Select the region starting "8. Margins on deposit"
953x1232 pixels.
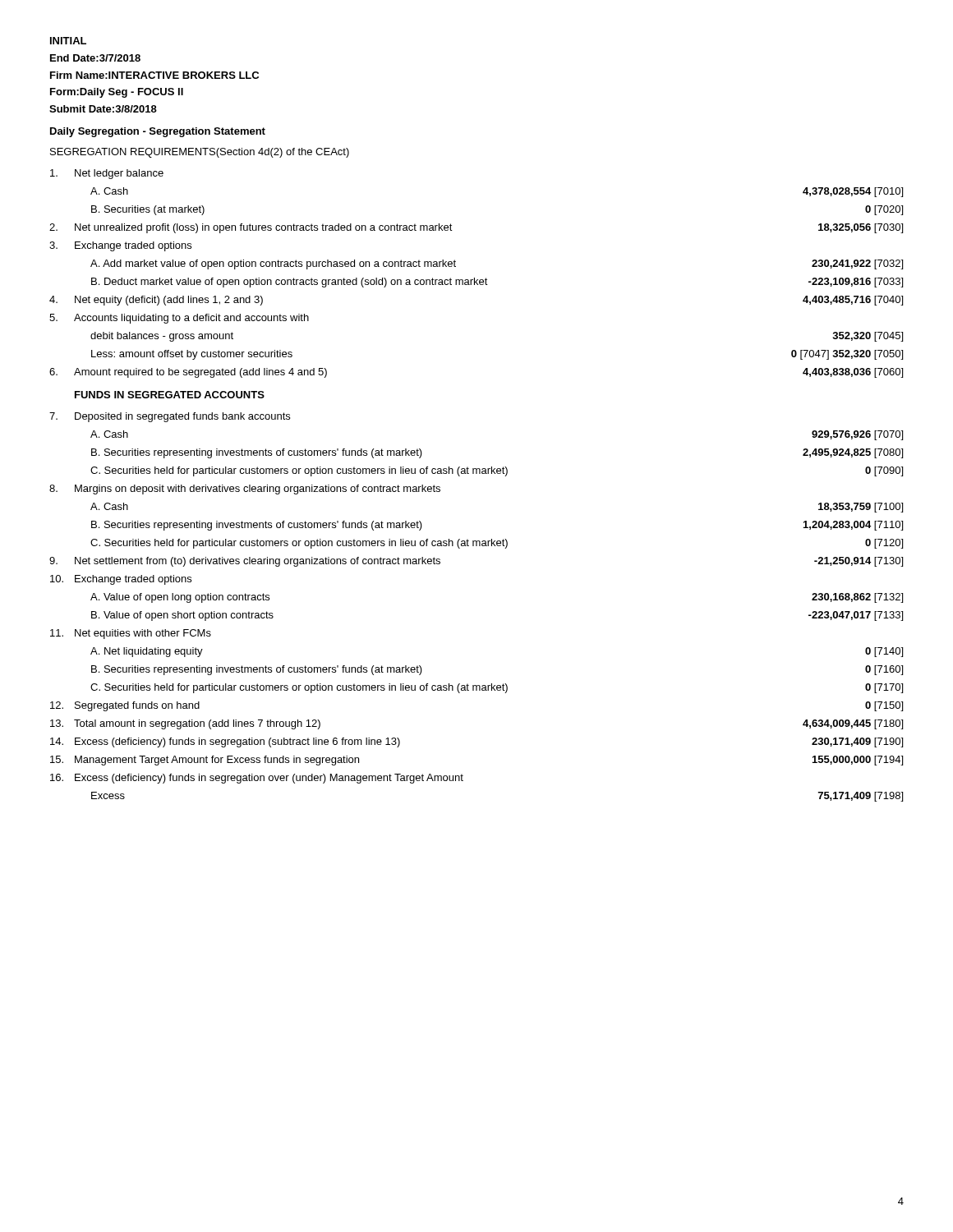coord(245,490)
